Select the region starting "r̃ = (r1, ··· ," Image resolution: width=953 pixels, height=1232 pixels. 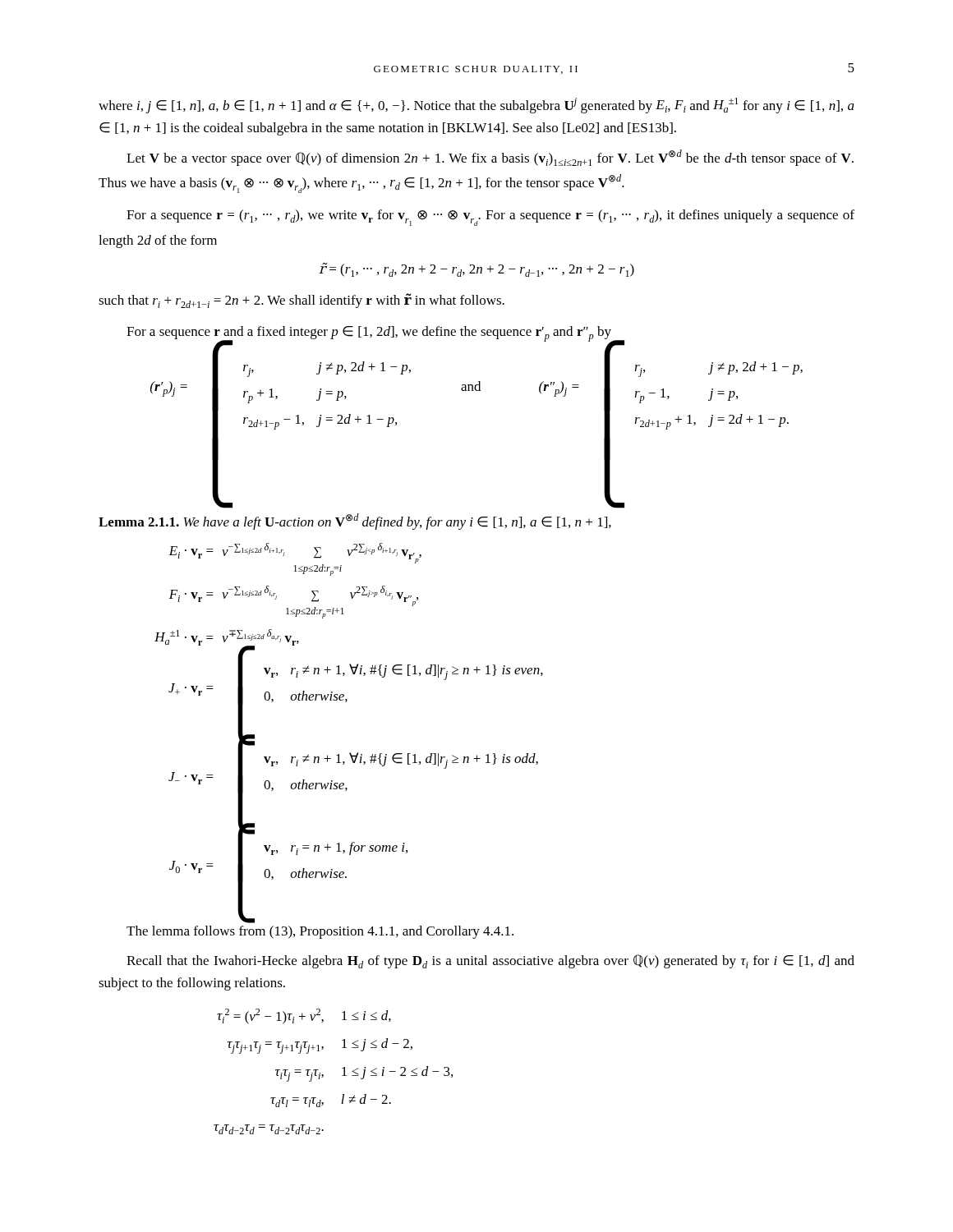(x=476, y=270)
